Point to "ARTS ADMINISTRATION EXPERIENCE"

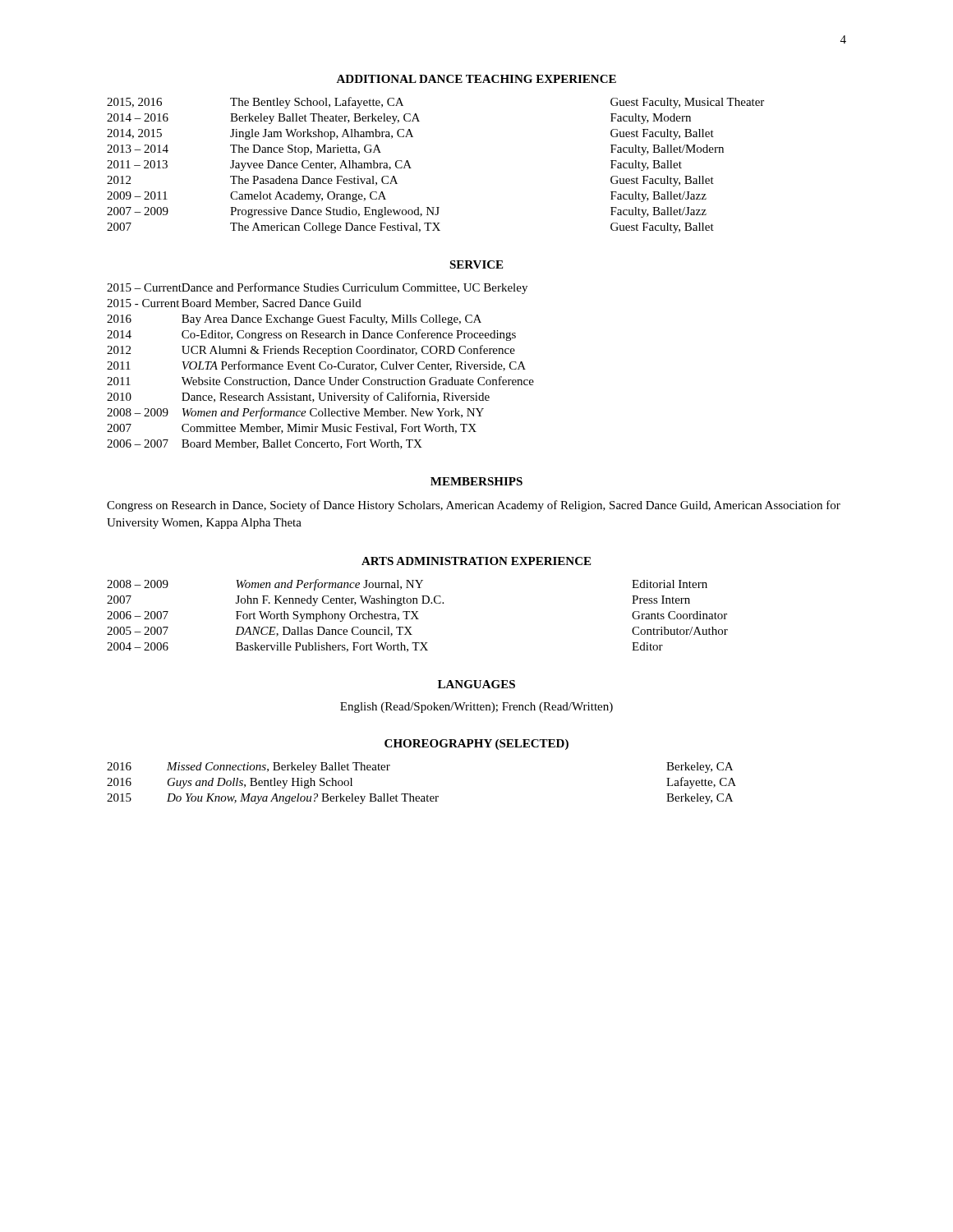[x=476, y=561]
